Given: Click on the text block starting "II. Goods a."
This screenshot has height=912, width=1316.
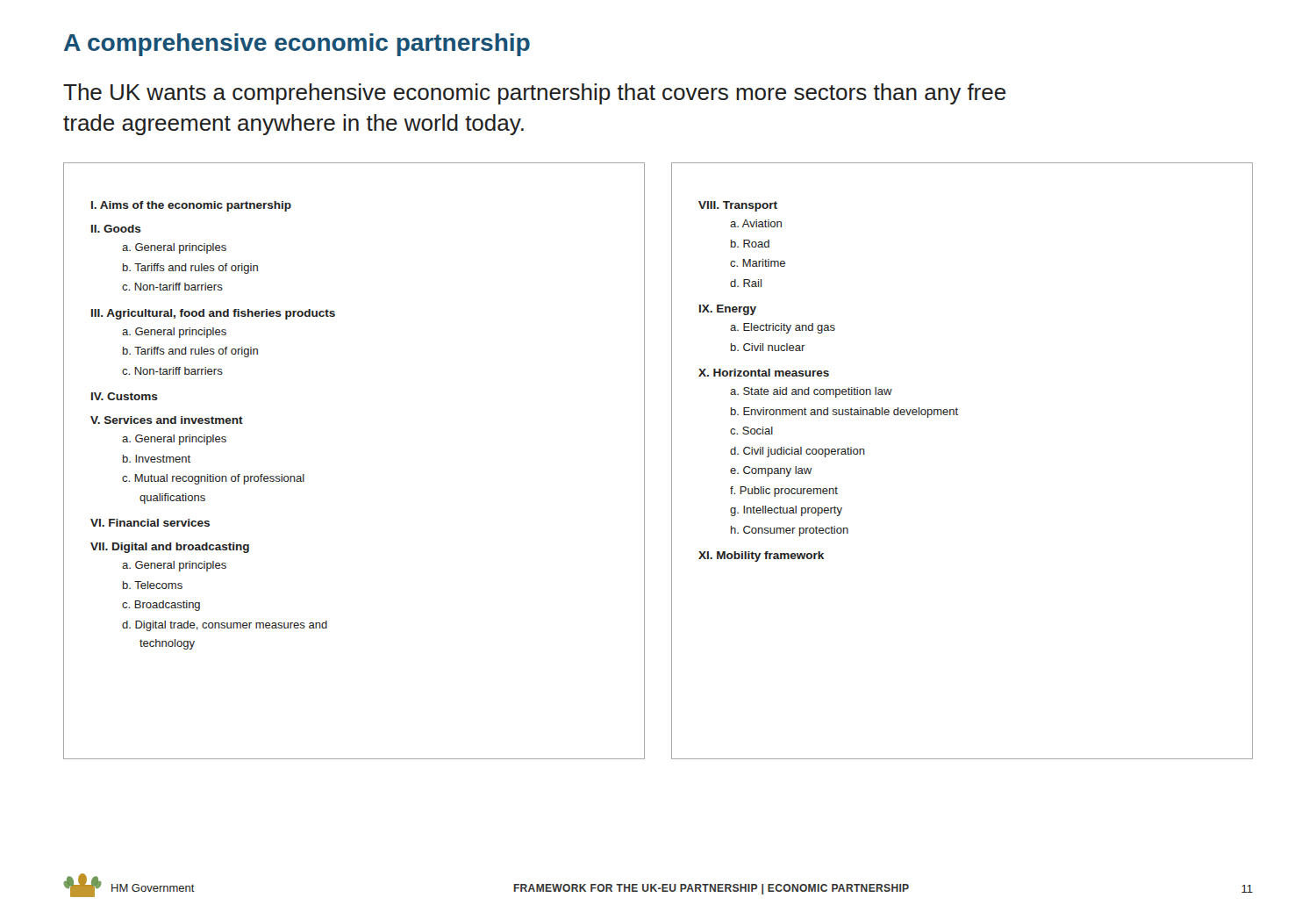Looking at the screenshot, I should [116, 229].
